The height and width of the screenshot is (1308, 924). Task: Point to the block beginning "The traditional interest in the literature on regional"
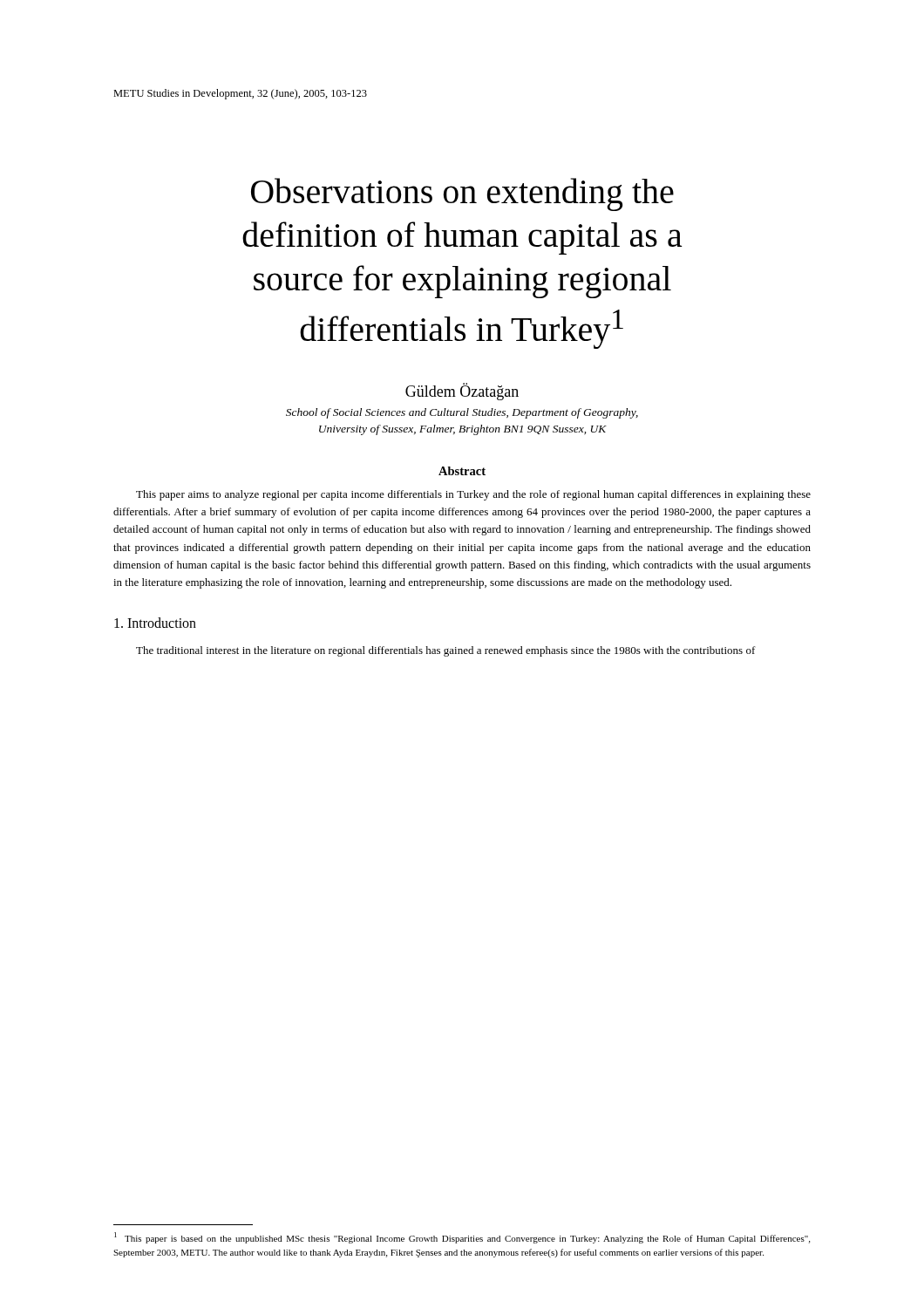point(462,651)
